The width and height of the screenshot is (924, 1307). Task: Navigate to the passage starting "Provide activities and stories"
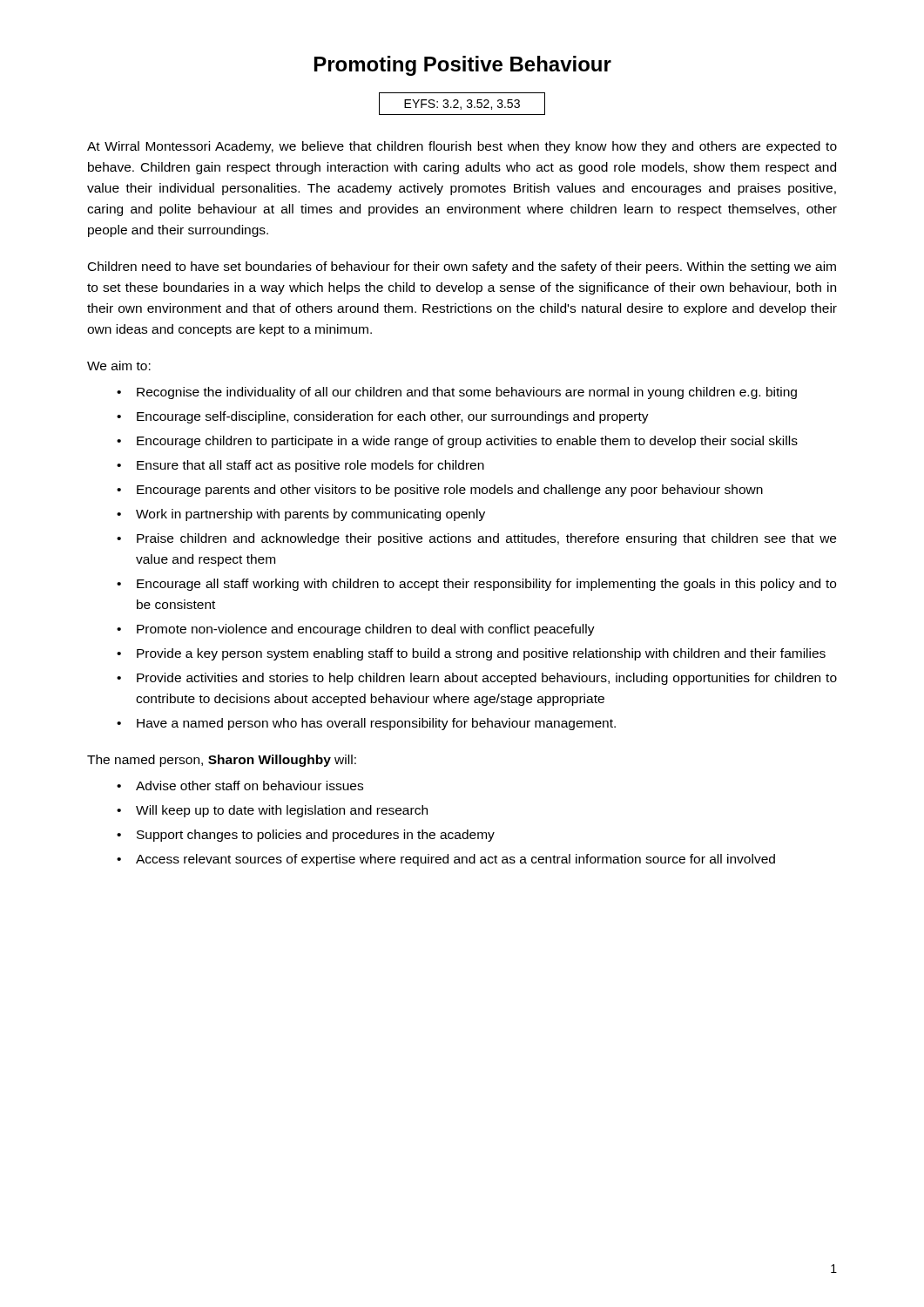[486, 688]
